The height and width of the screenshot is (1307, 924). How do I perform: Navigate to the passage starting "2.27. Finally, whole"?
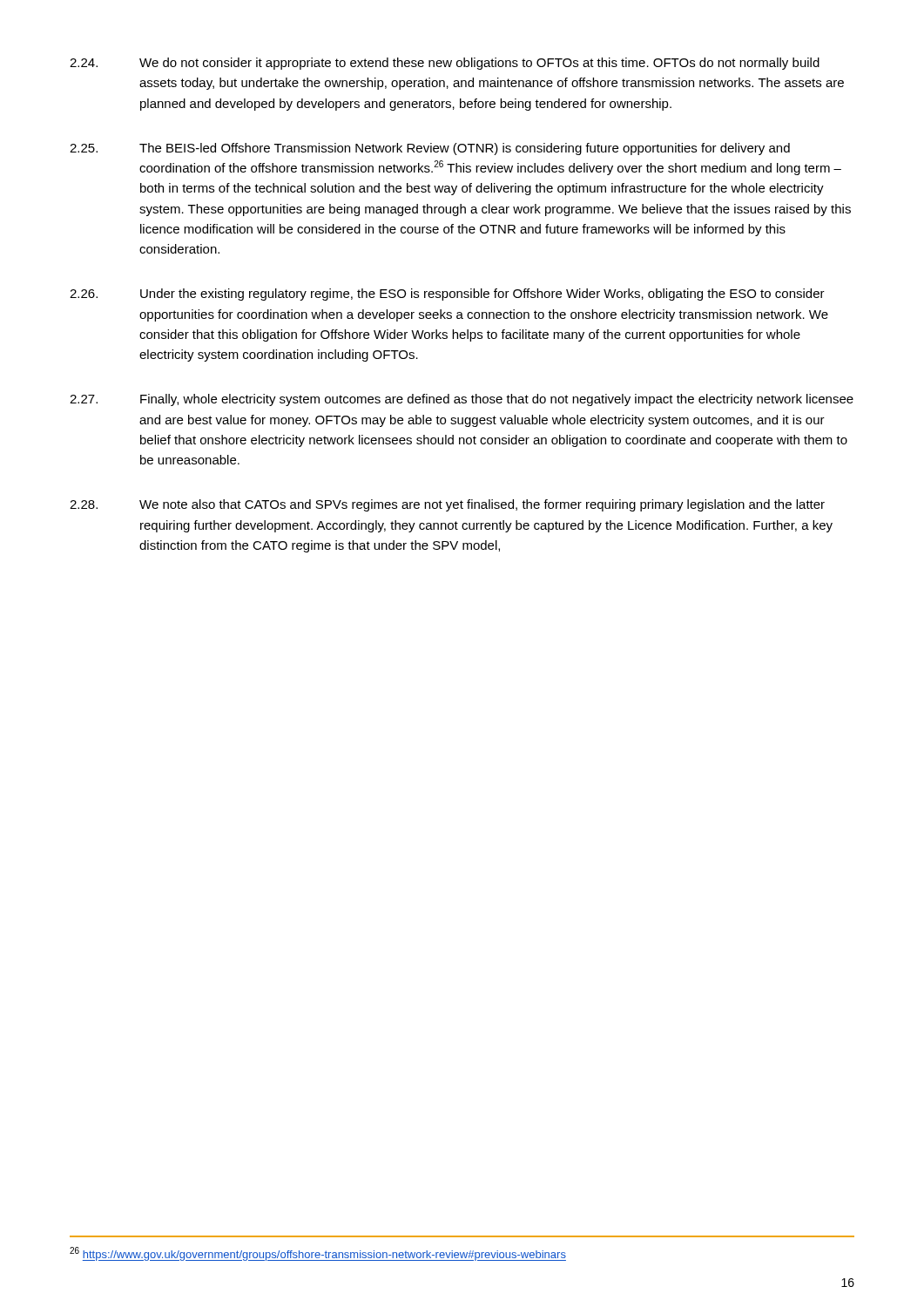pyautogui.click(x=462, y=429)
